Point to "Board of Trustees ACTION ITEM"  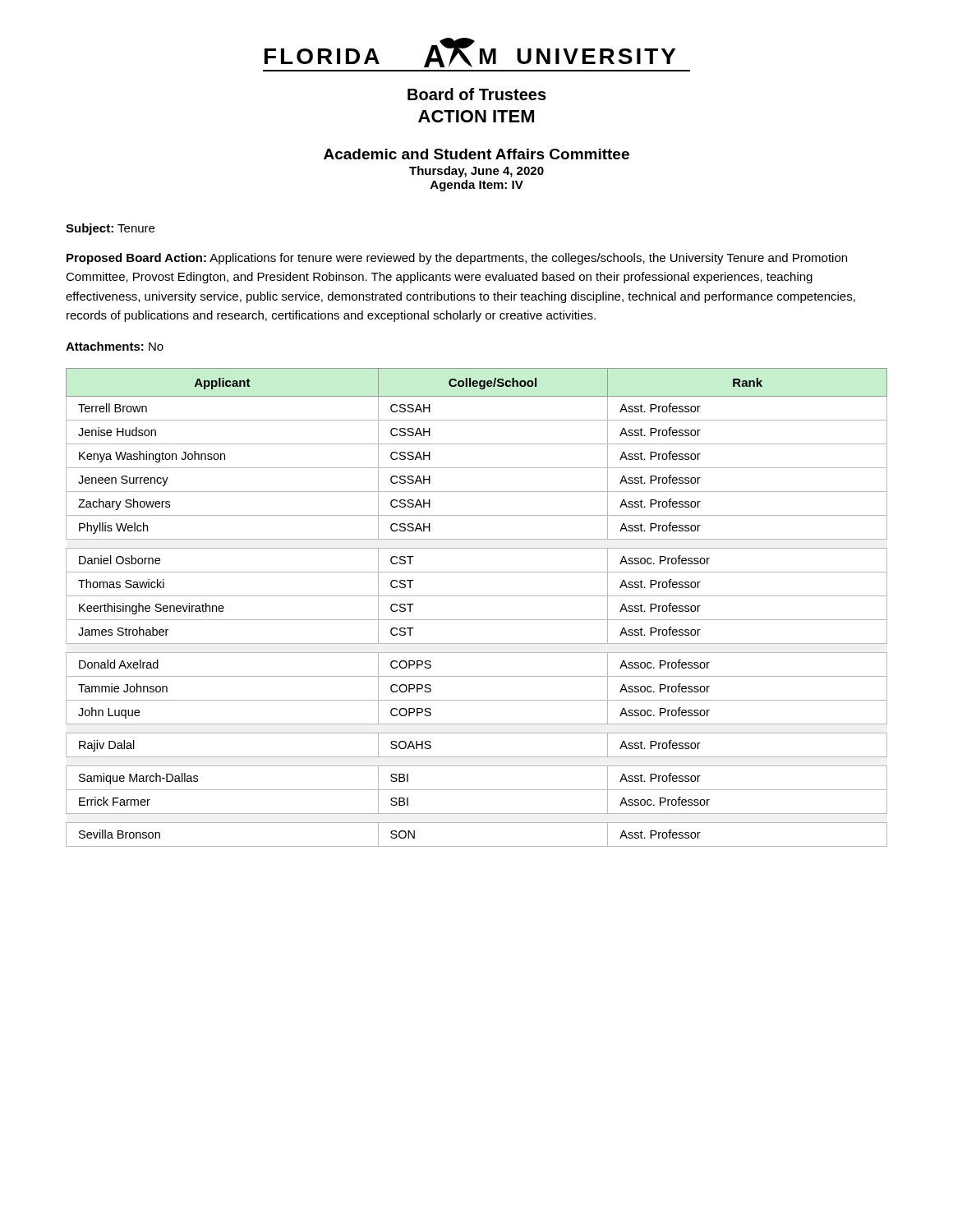476,106
